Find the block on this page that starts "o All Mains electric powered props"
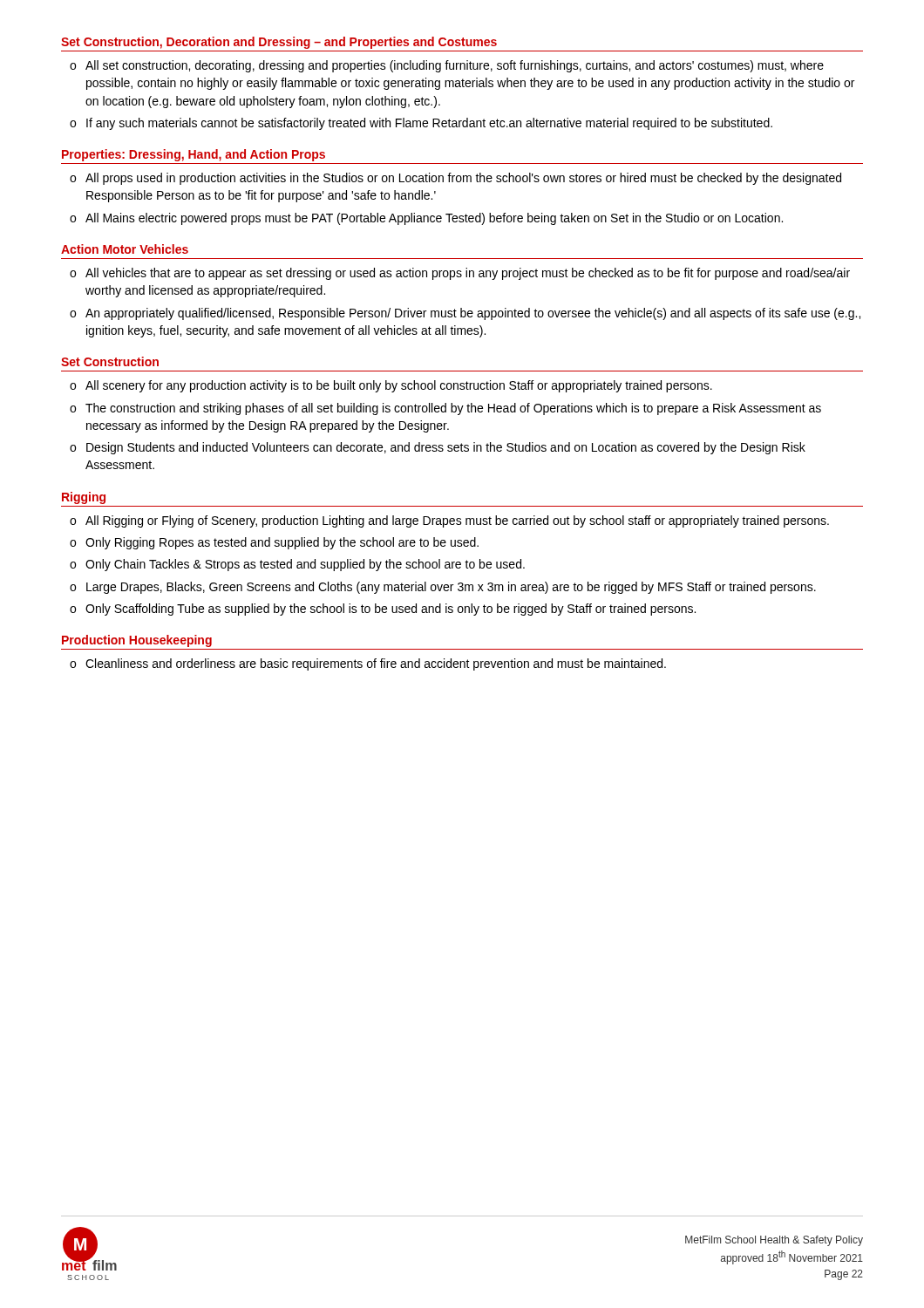This screenshot has width=924, height=1308. tap(462, 218)
